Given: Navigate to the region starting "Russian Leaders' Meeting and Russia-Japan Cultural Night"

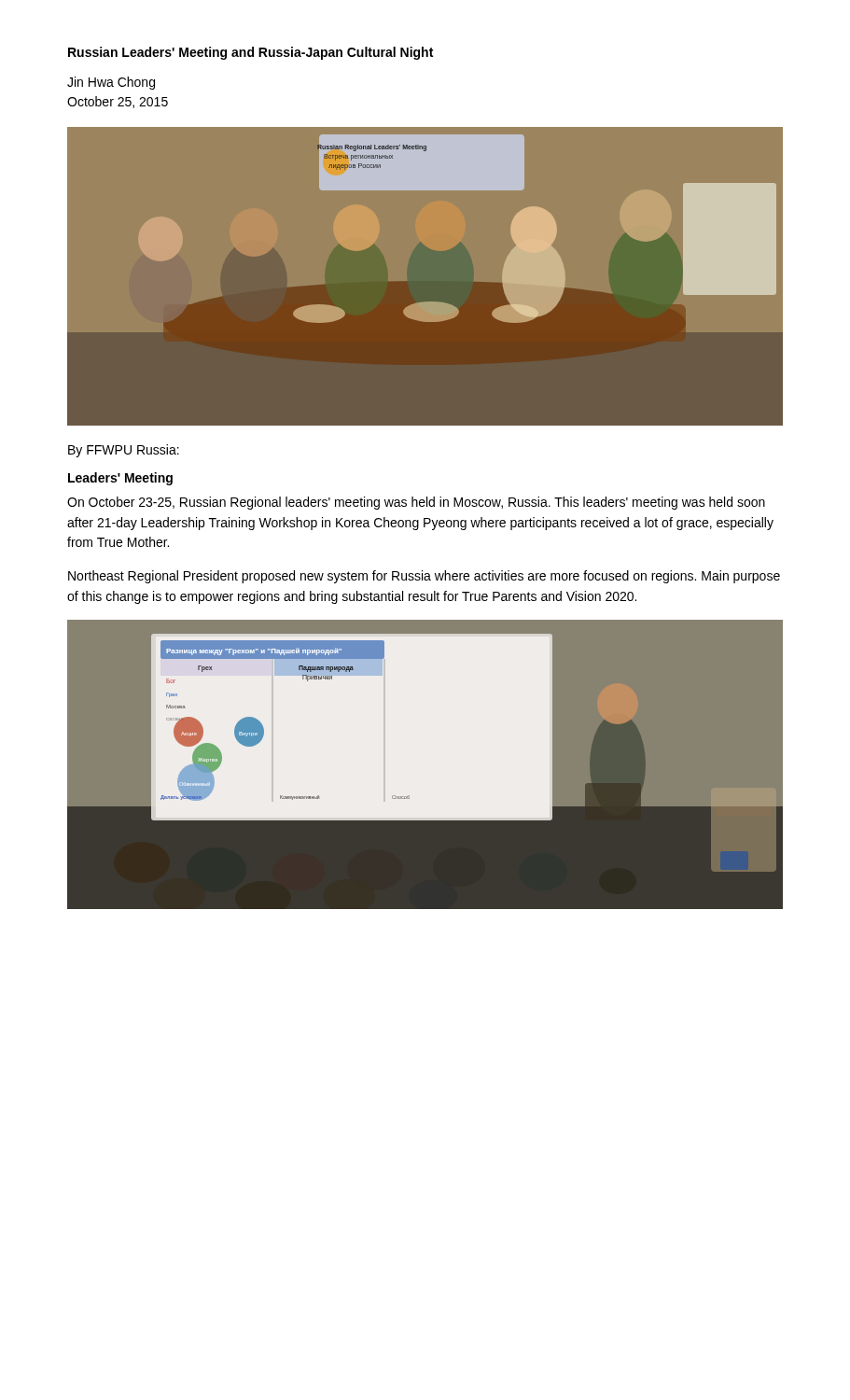Looking at the screenshot, I should 250,52.
